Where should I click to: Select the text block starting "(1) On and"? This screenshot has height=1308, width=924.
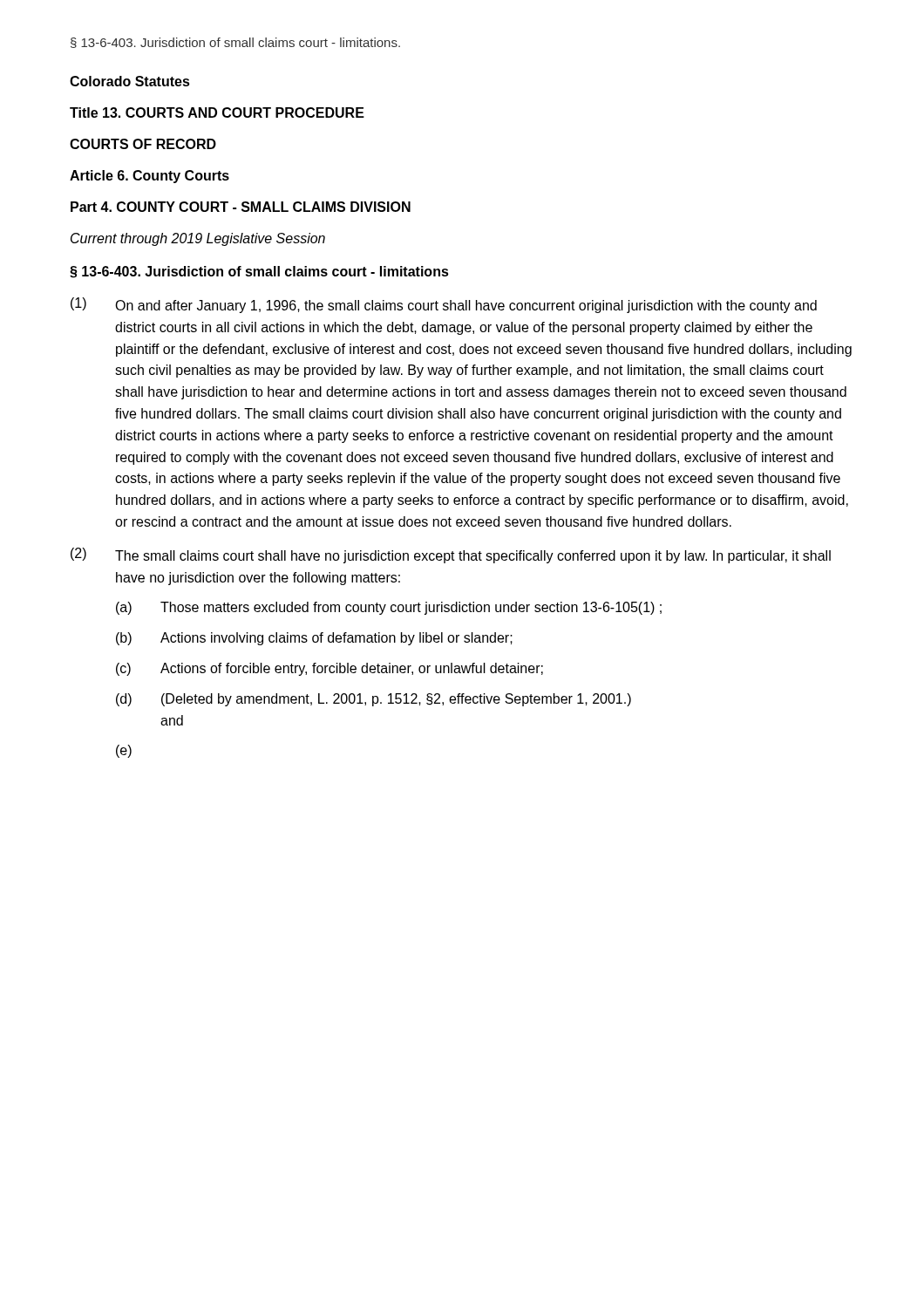click(x=462, y=415)
